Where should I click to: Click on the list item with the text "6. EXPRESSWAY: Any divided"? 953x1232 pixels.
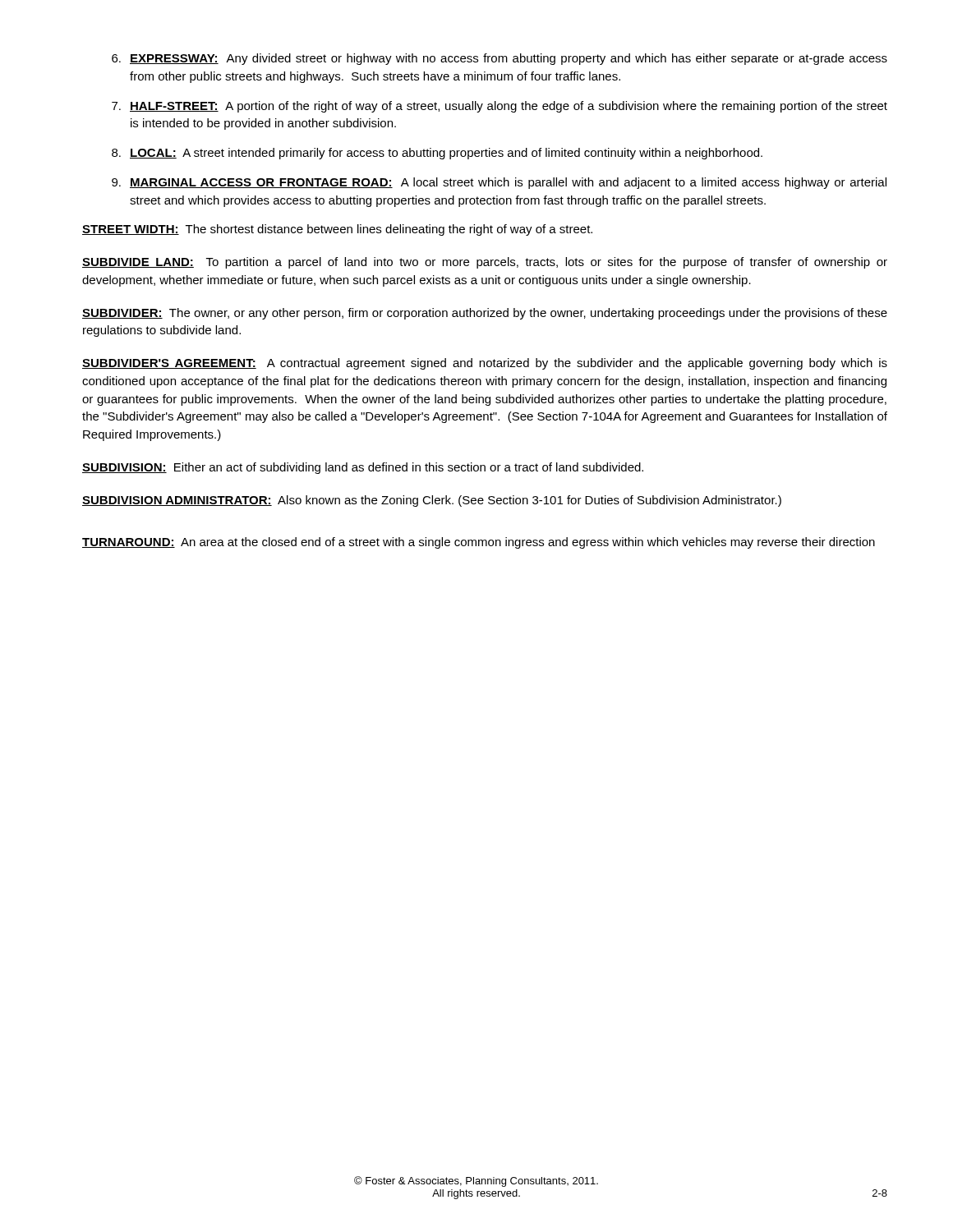click(x=485, y=67)
